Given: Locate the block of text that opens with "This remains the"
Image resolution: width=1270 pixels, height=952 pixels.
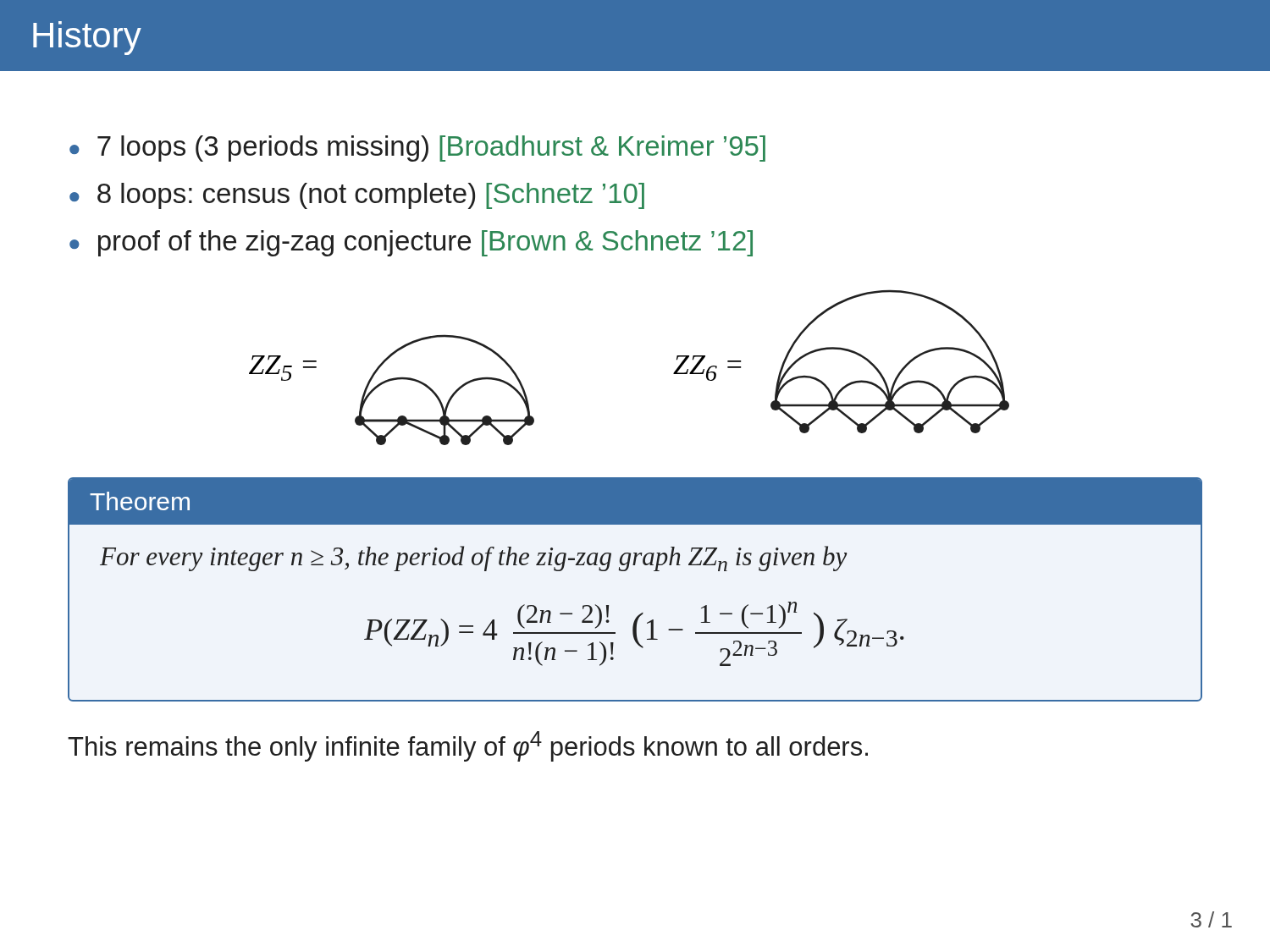Looking at the screenshot, I should (x=469, y=745).
